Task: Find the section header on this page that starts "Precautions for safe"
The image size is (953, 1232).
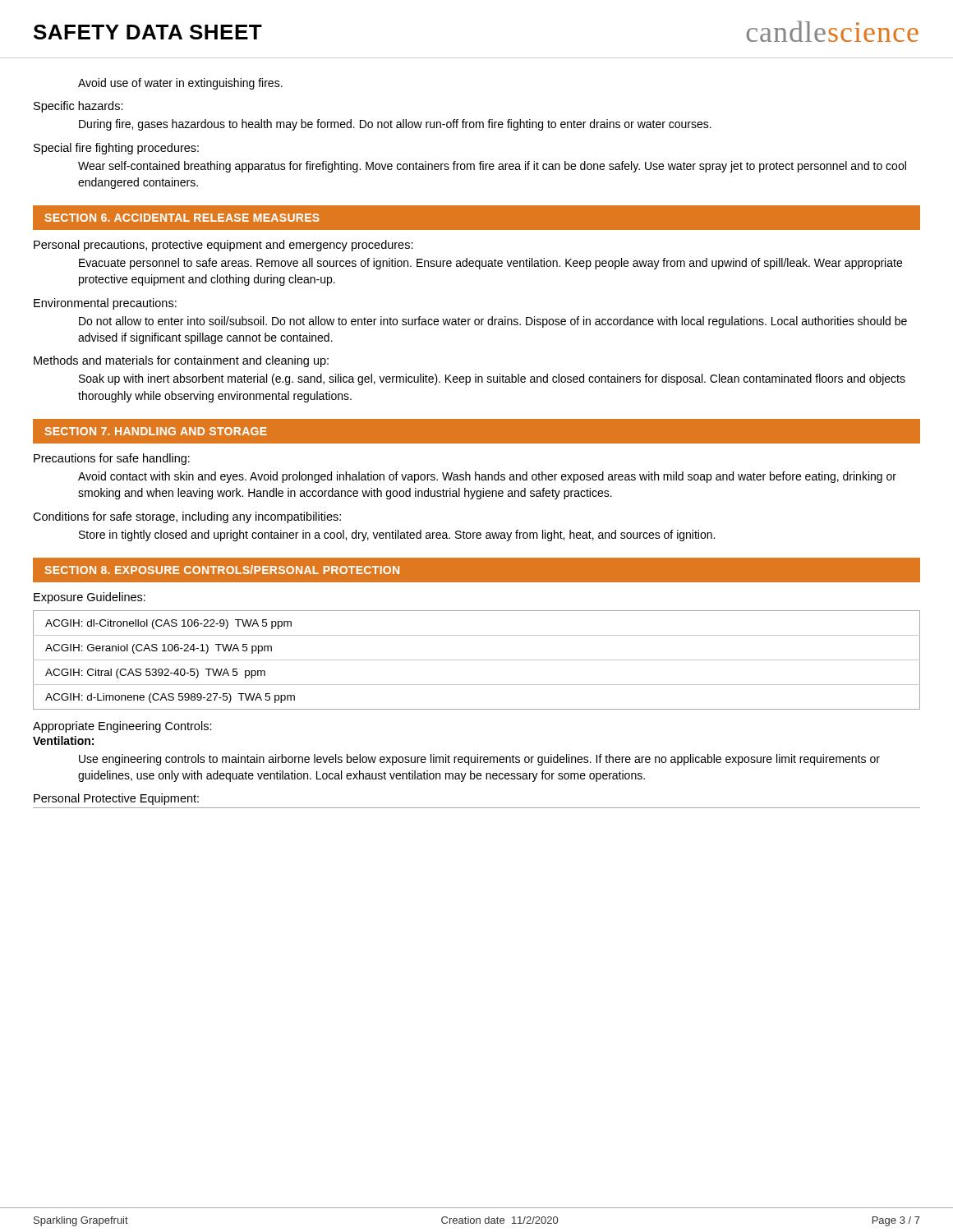Action: (112, 458)
